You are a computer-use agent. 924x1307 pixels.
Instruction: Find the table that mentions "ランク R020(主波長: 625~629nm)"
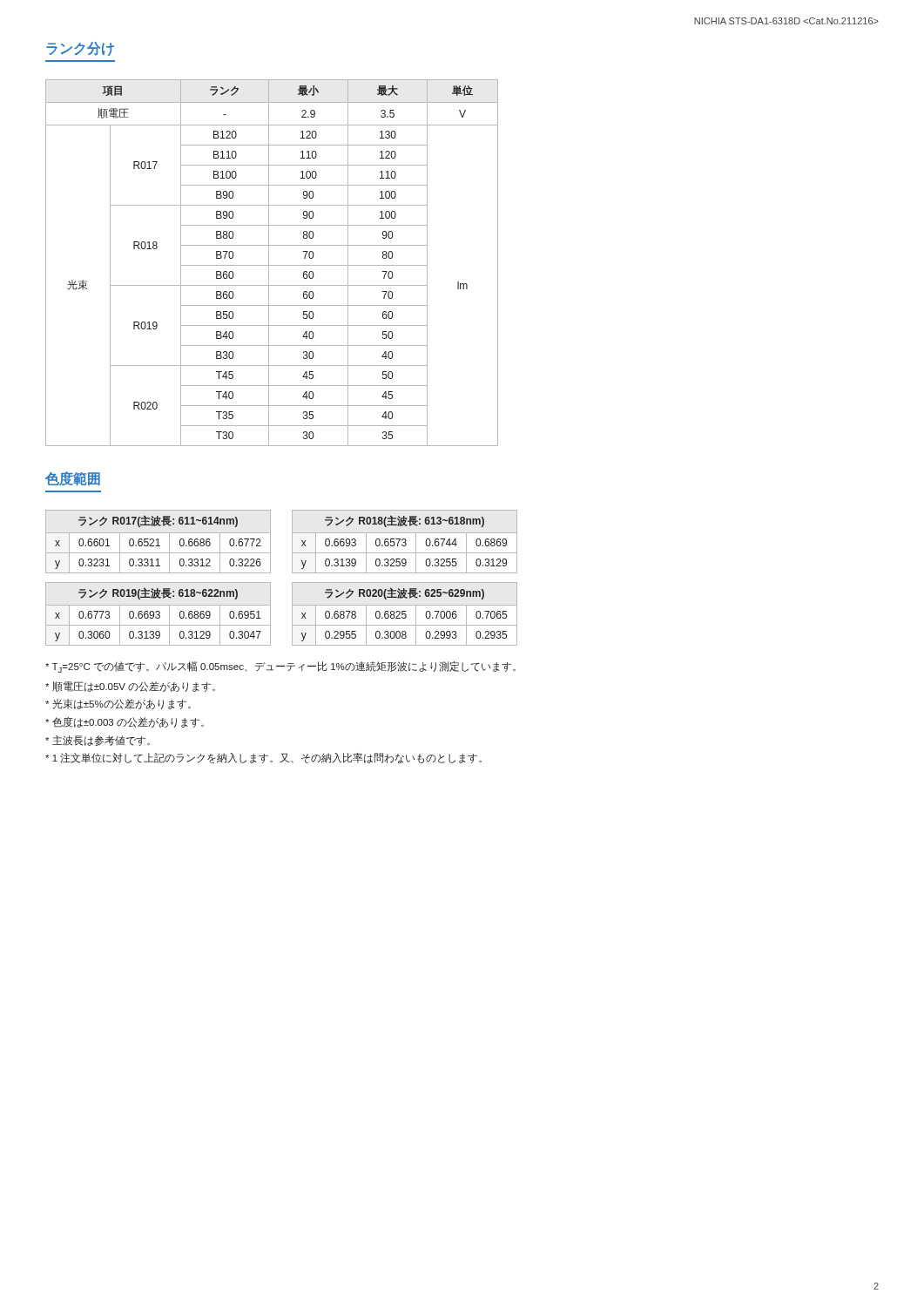point(404,614)
